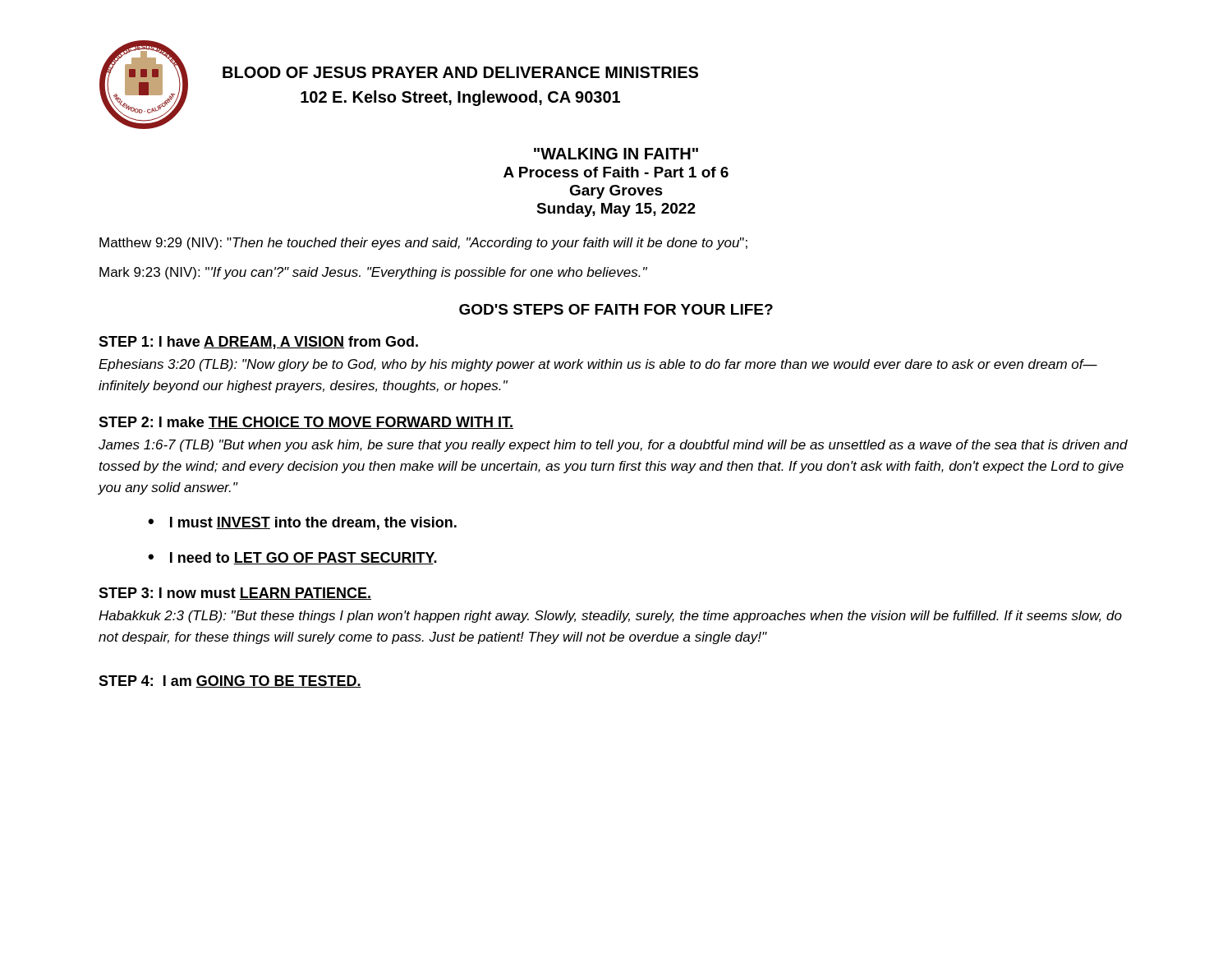The image size is (1232, 953).
Task: Click on the block starting ""WALKING IN FAITH" A"
Action: (x=616, y=181)
